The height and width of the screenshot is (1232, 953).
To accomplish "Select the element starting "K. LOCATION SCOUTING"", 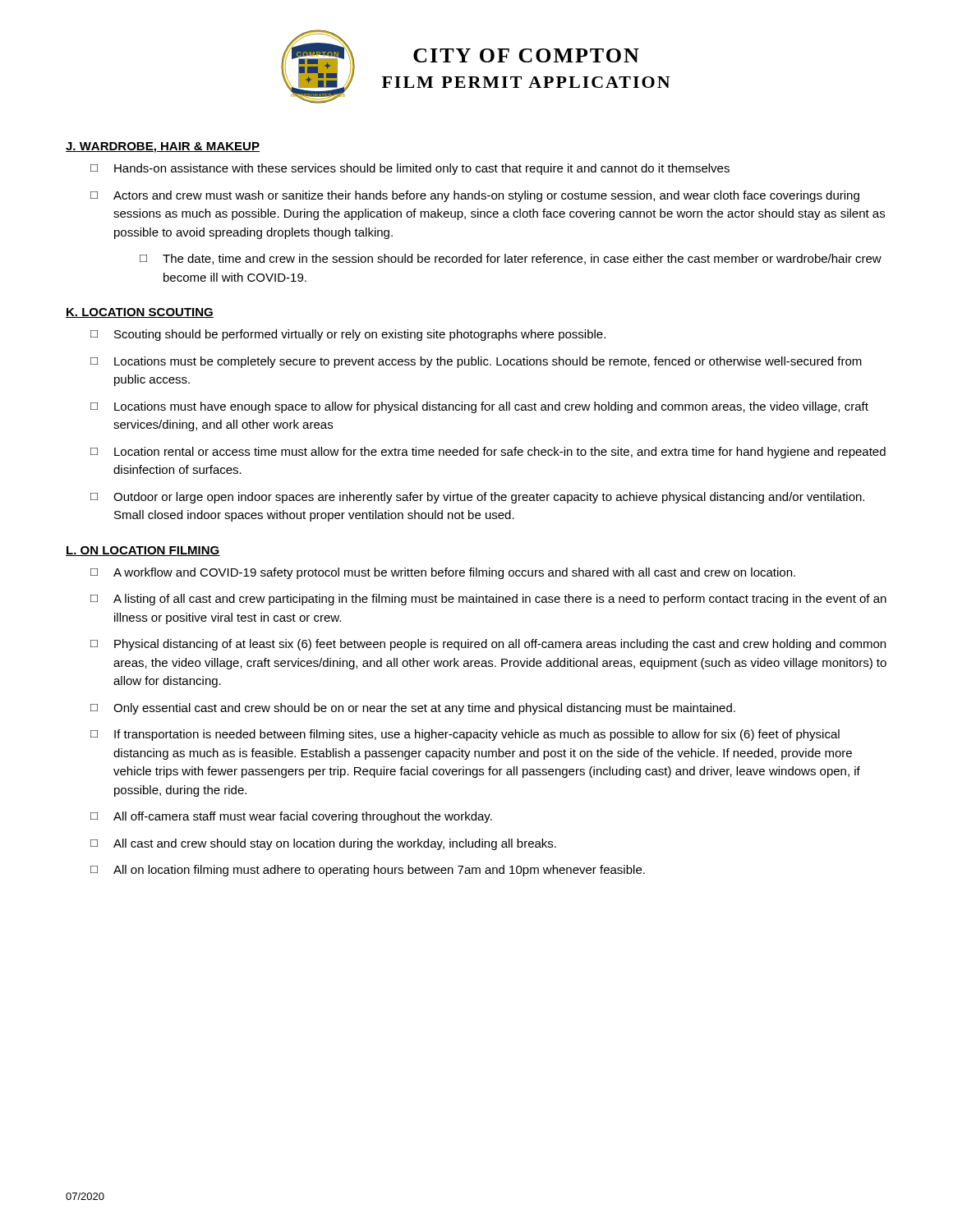I will (x=140, y=312).
